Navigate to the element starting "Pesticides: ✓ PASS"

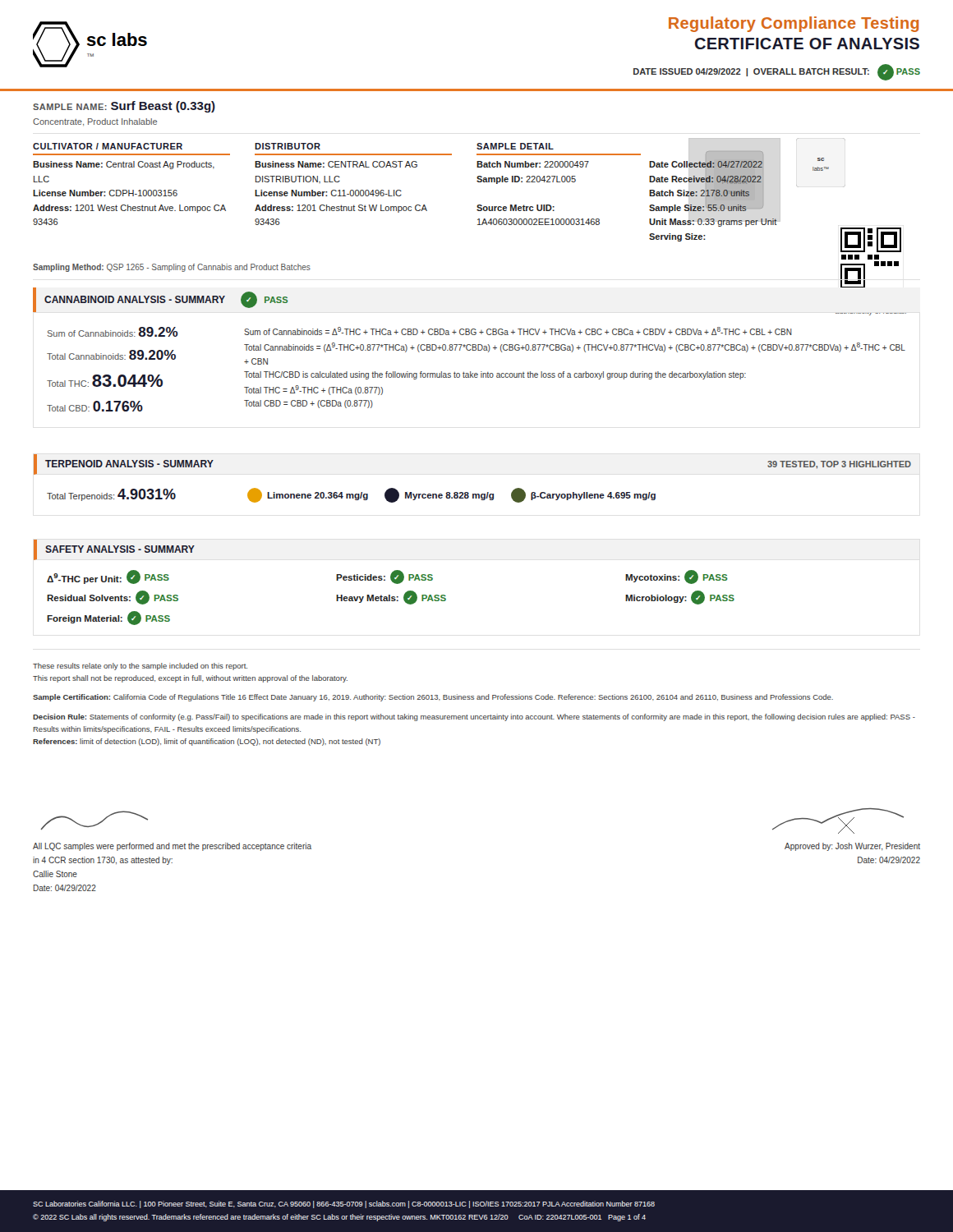pyautogui.click(x=385, y=577)
